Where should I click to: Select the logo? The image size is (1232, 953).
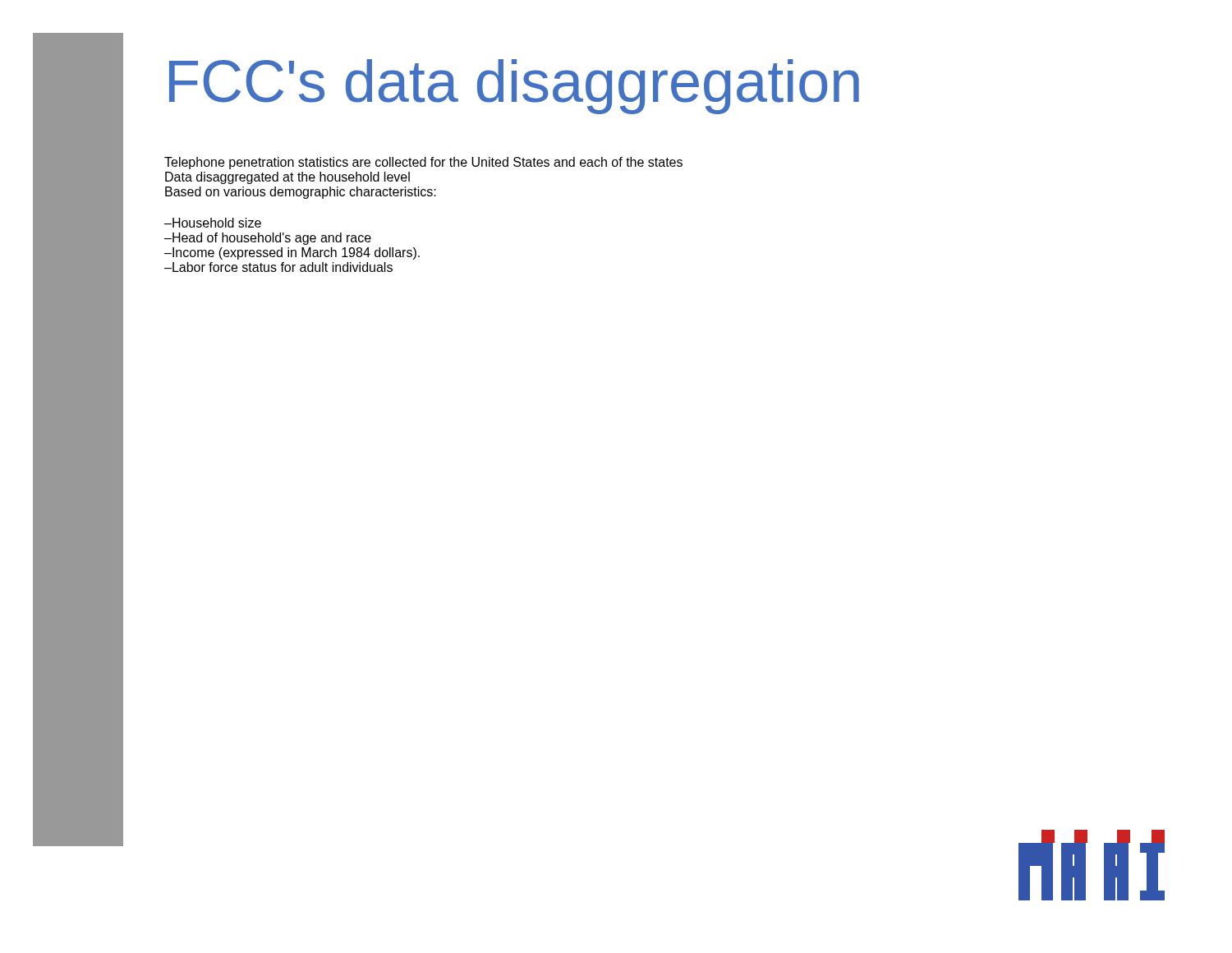(1101, 869)
